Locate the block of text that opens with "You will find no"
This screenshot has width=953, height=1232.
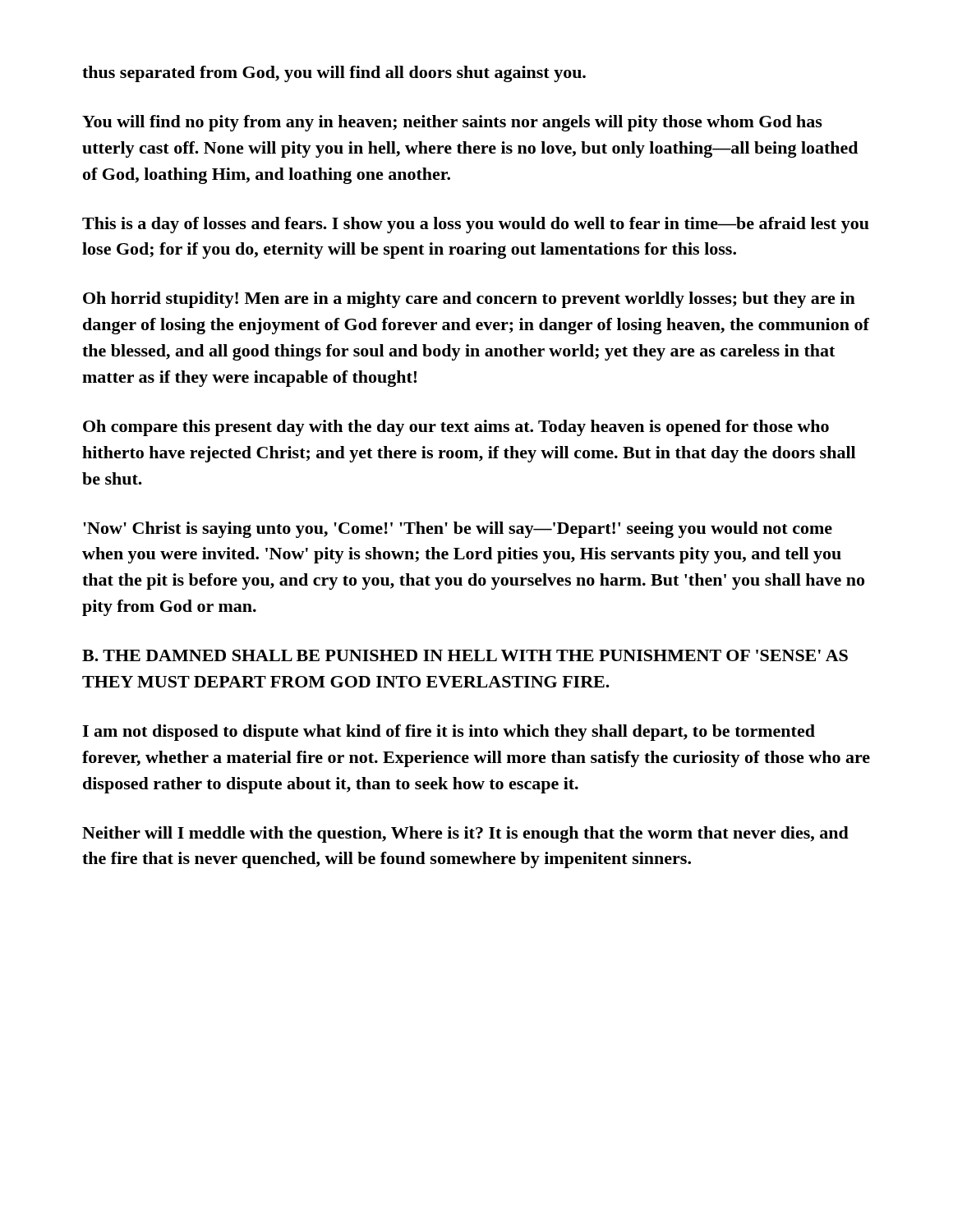click(x=470, y=147)
